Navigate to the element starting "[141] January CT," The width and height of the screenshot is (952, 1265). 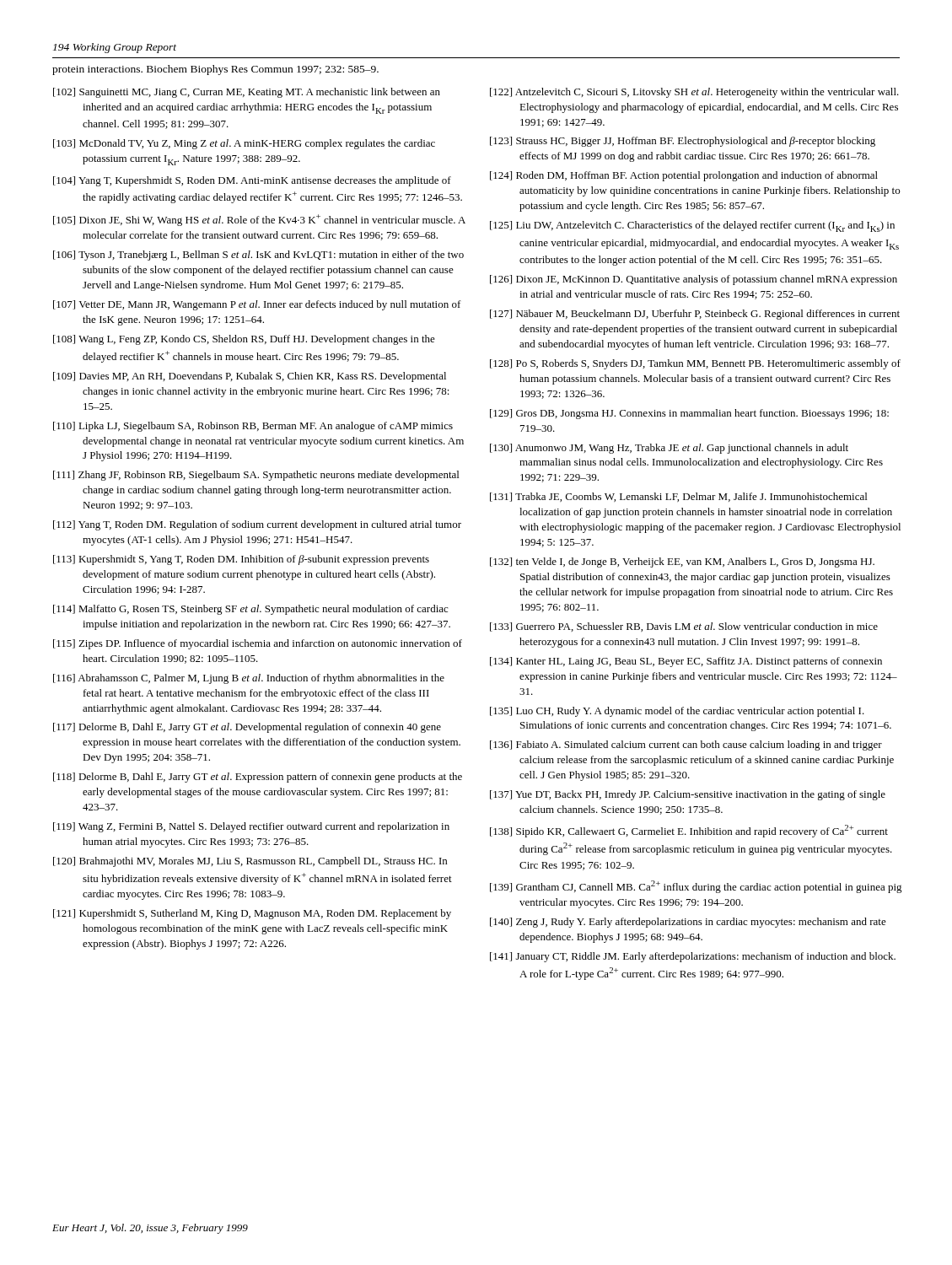(x=693, y=965)
